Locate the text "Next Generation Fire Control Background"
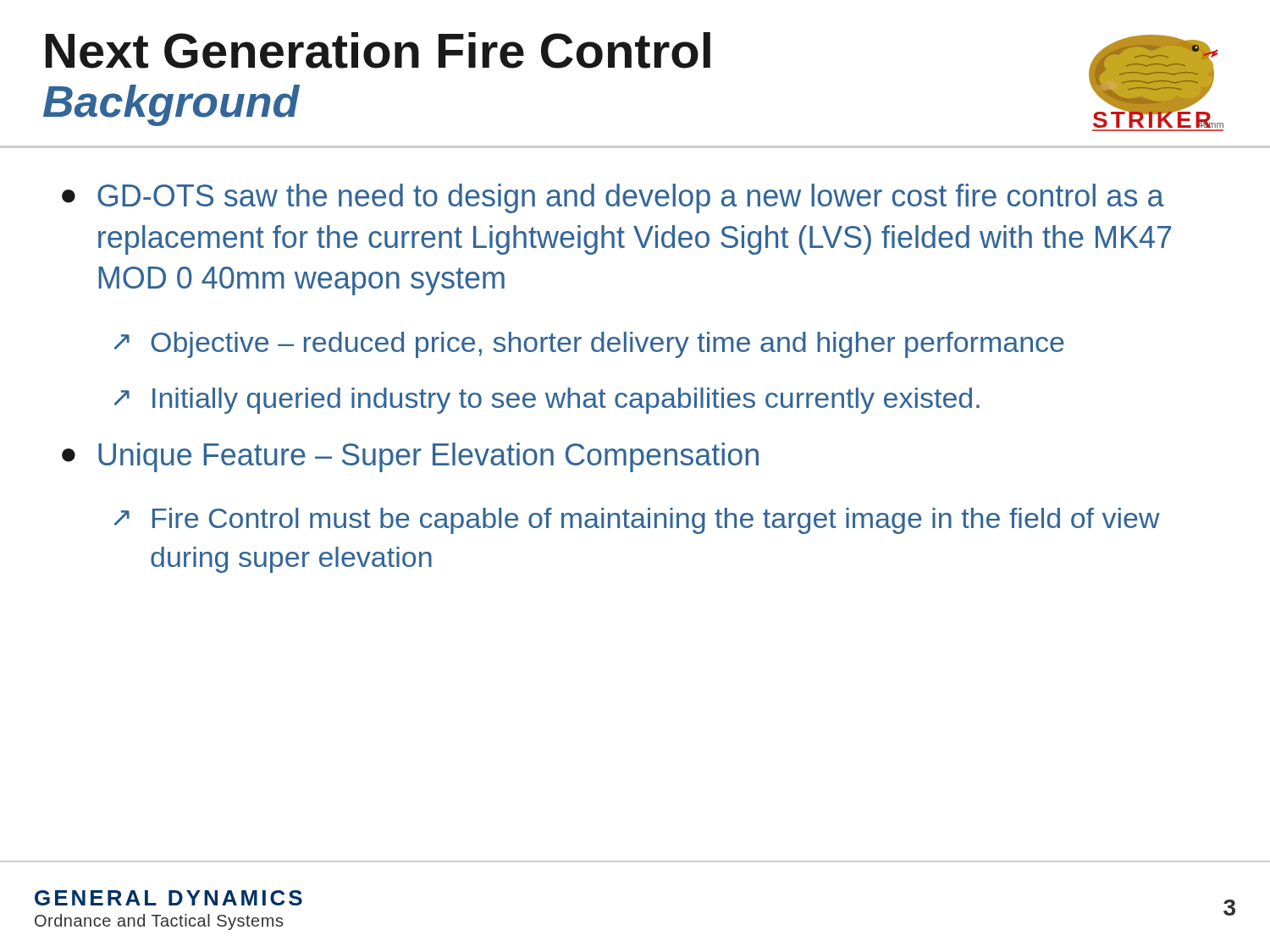Viewport: 1270px width, 952px height. pyautogui.click(x=378, y=75)
